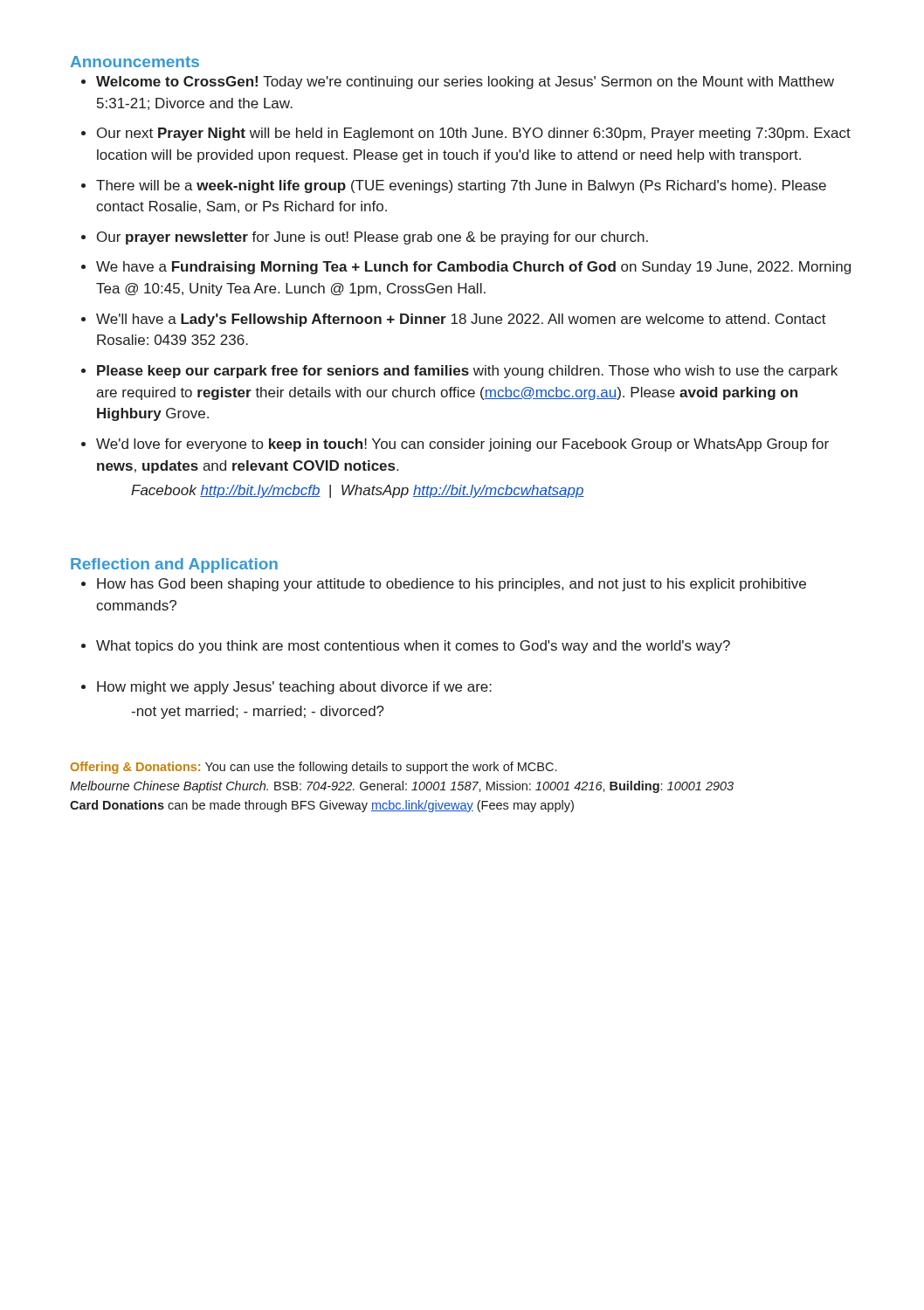
Task: Point to the text starting "Please keep our"
Action: tap(467, 392)
